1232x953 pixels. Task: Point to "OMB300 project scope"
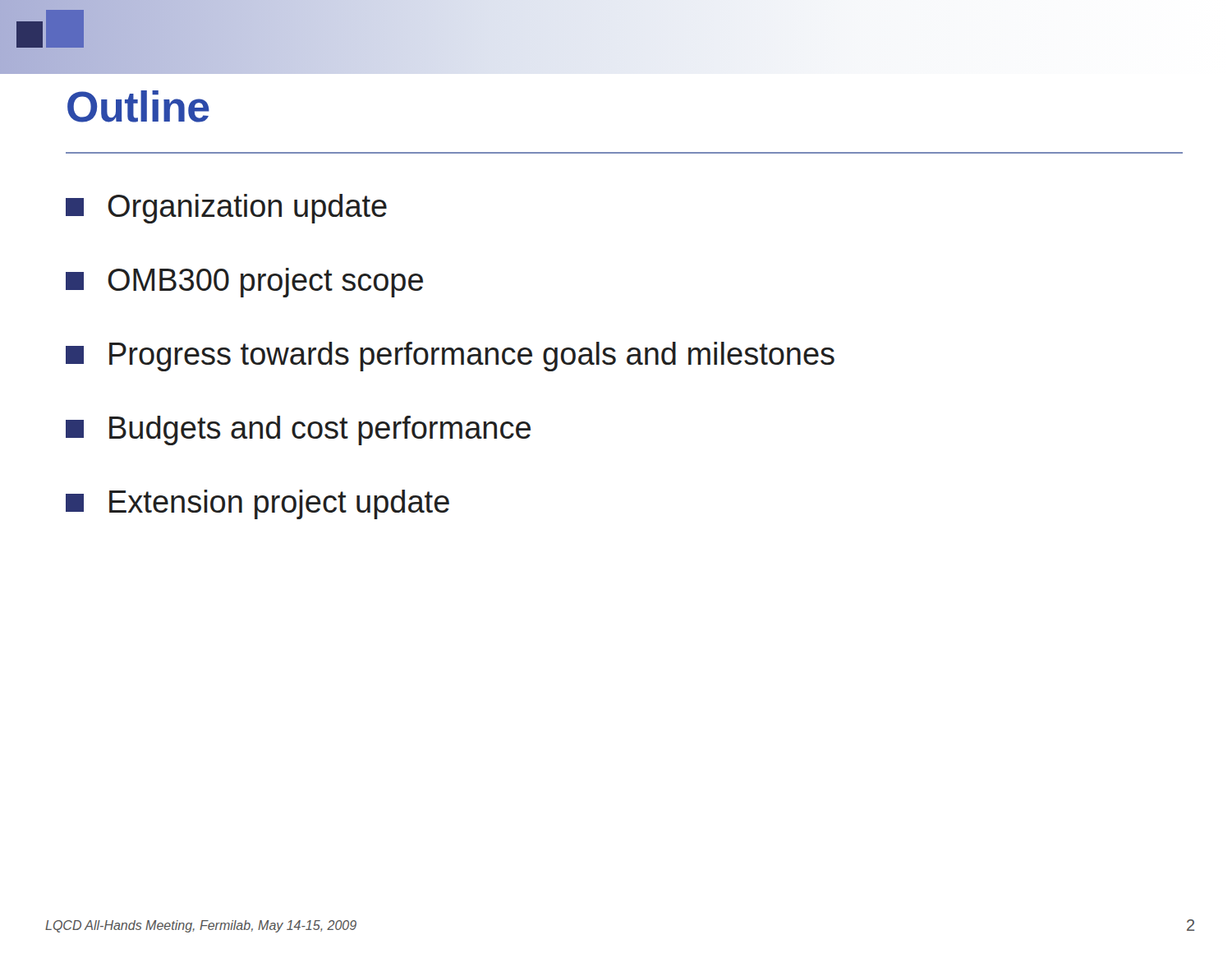point(245,281)
